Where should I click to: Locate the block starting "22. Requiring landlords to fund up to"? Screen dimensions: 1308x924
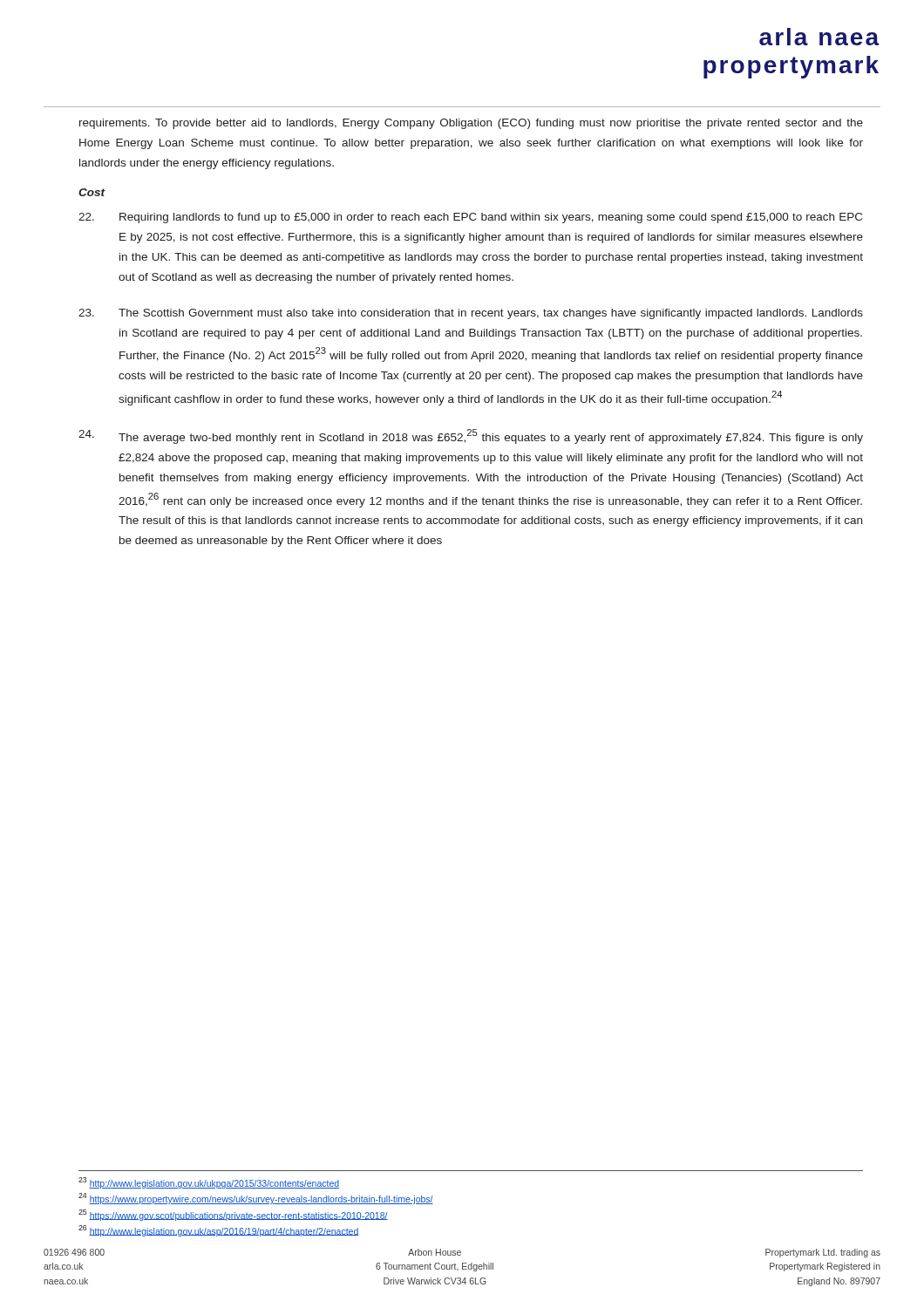(471, 247)
